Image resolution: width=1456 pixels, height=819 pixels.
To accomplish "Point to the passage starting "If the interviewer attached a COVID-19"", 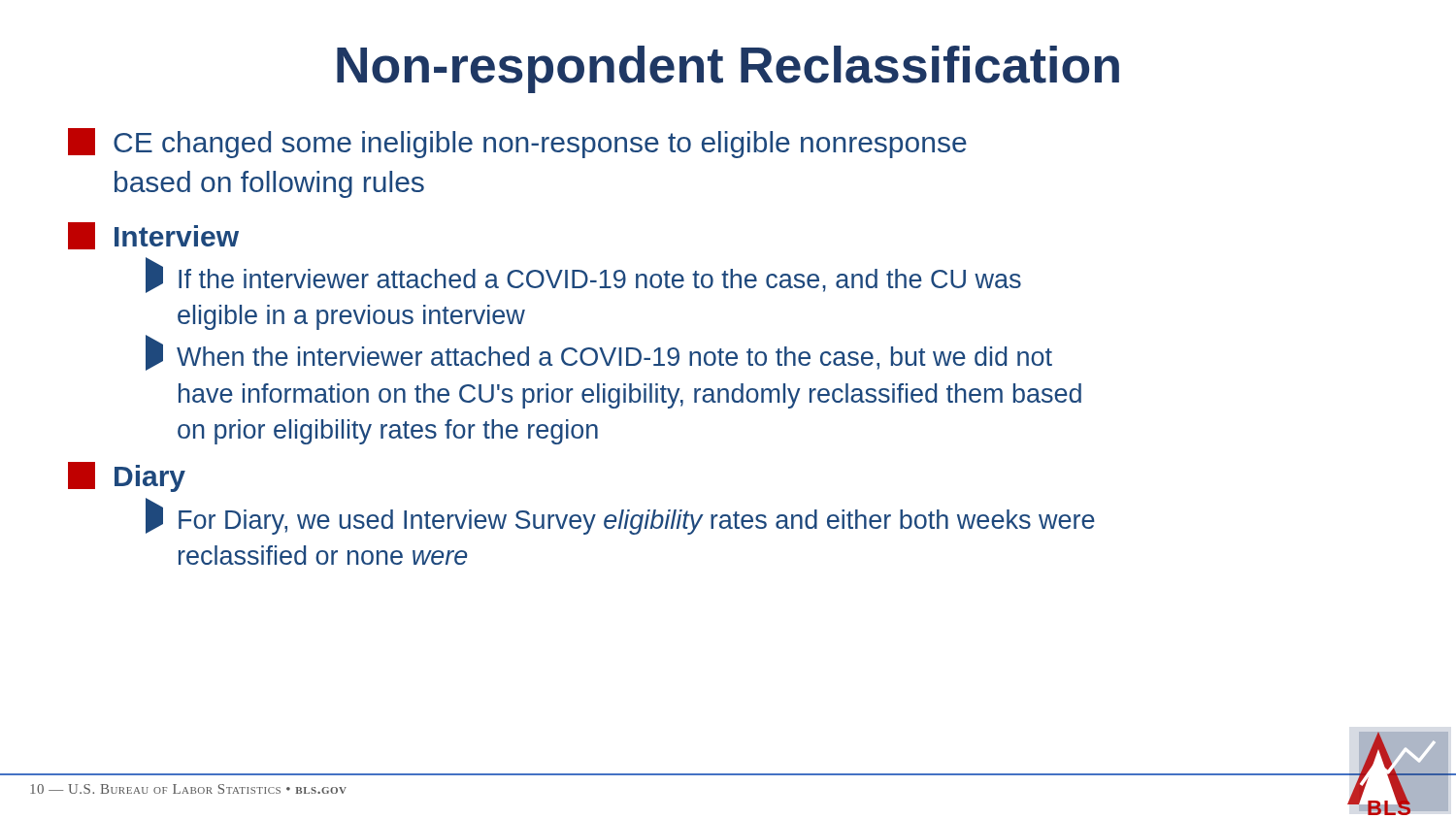I will [584, 298].
